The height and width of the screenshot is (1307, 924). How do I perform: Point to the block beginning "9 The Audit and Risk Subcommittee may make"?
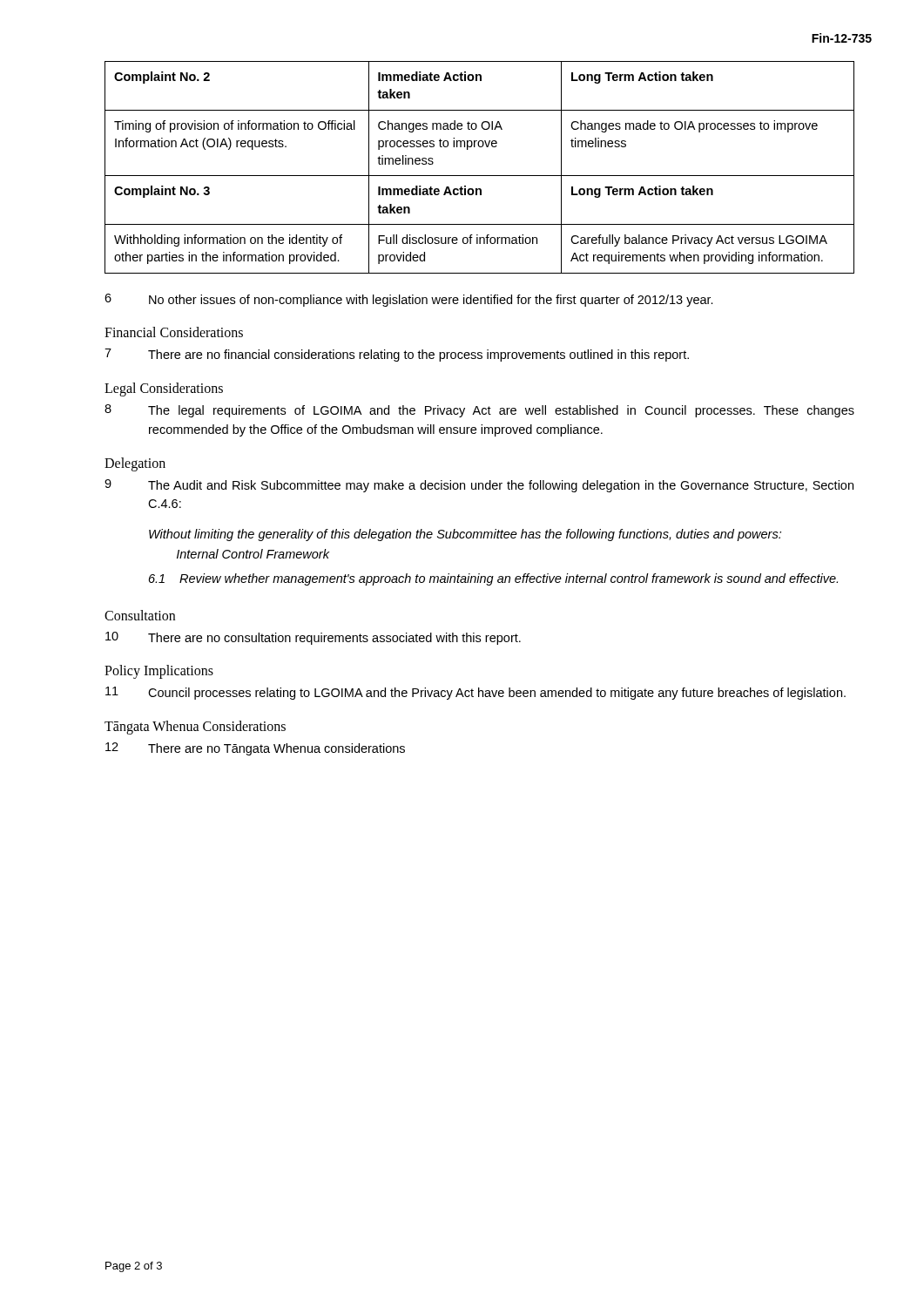tap(479, 495)
